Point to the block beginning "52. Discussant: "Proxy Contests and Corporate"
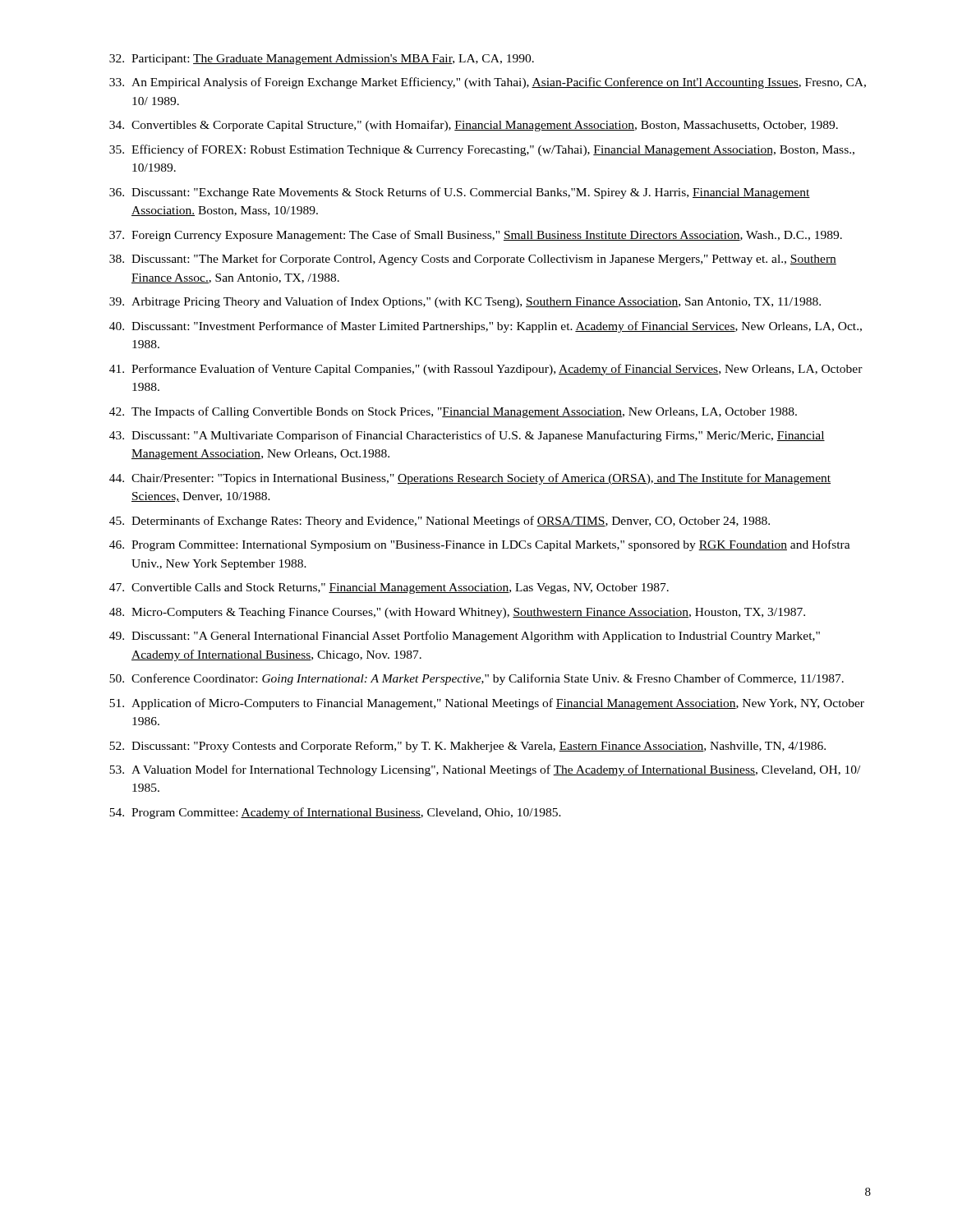The image size is (953, 1232). [x=481, y=746]
